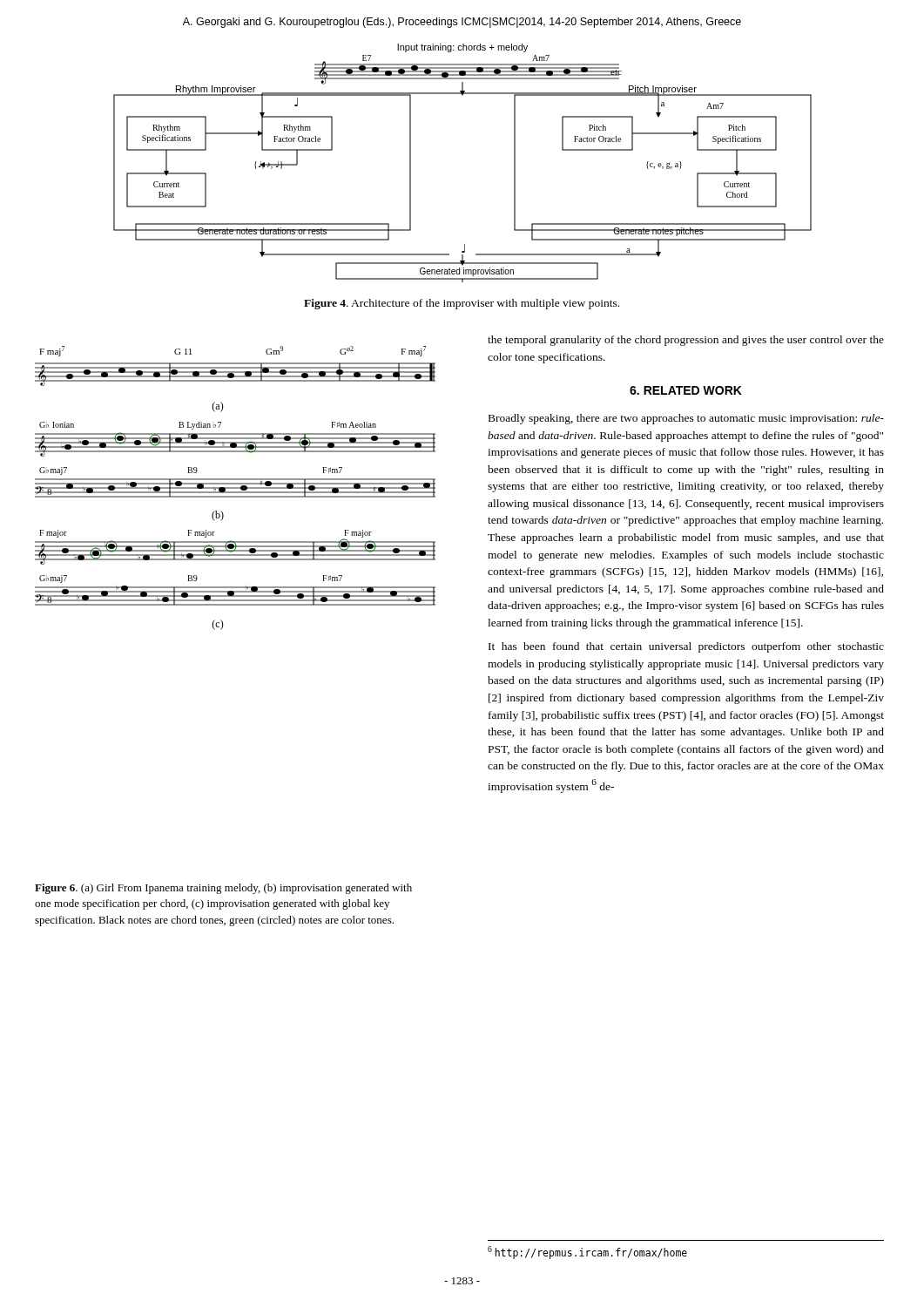This screenshot has height=1307, width=924.
Task: Select the element starting "6 http://repmus.ircam.fr/omax/home"
Action: point(588,1252)
